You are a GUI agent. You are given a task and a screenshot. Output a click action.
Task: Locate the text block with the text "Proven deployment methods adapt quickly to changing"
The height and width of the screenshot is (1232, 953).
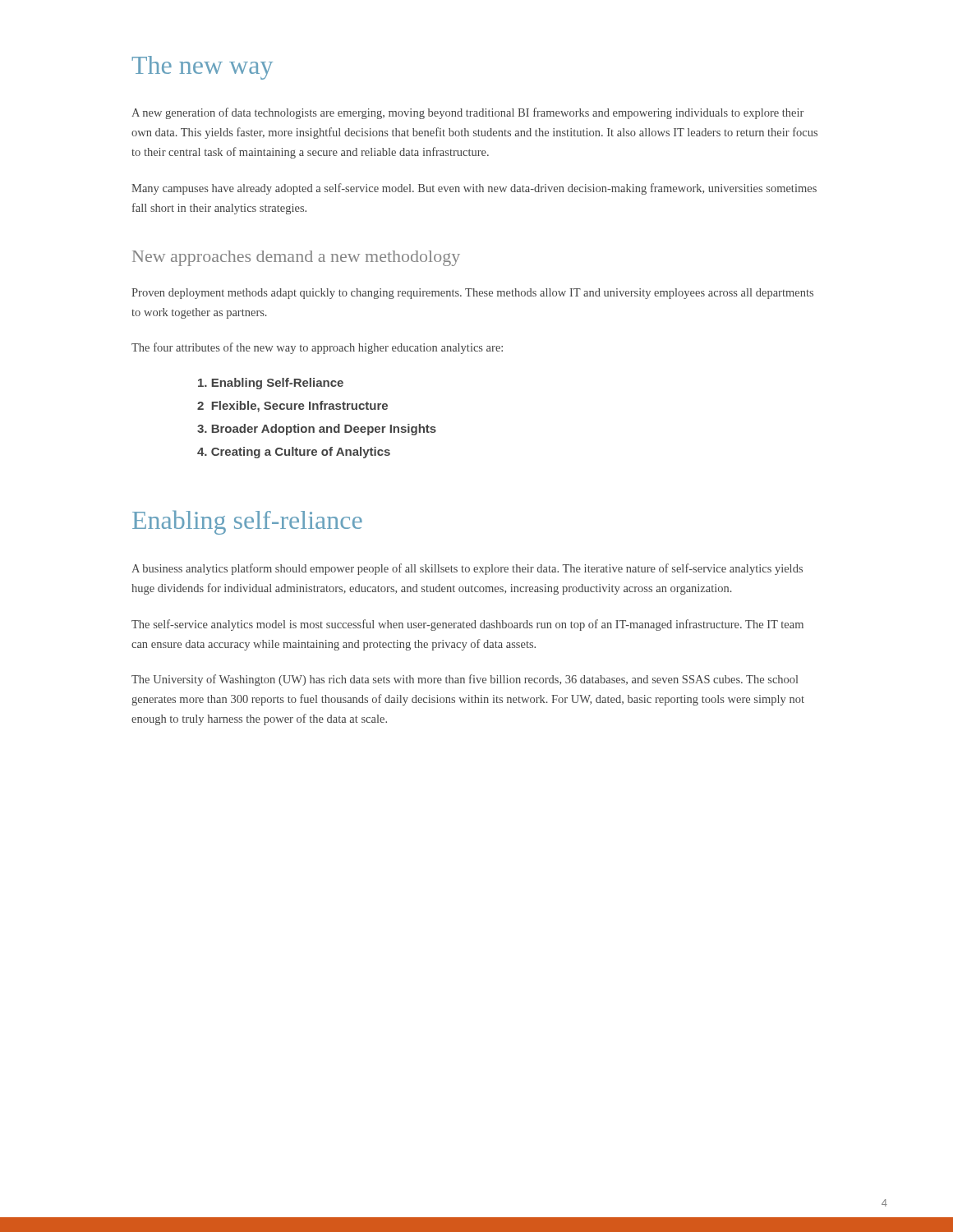476,303
